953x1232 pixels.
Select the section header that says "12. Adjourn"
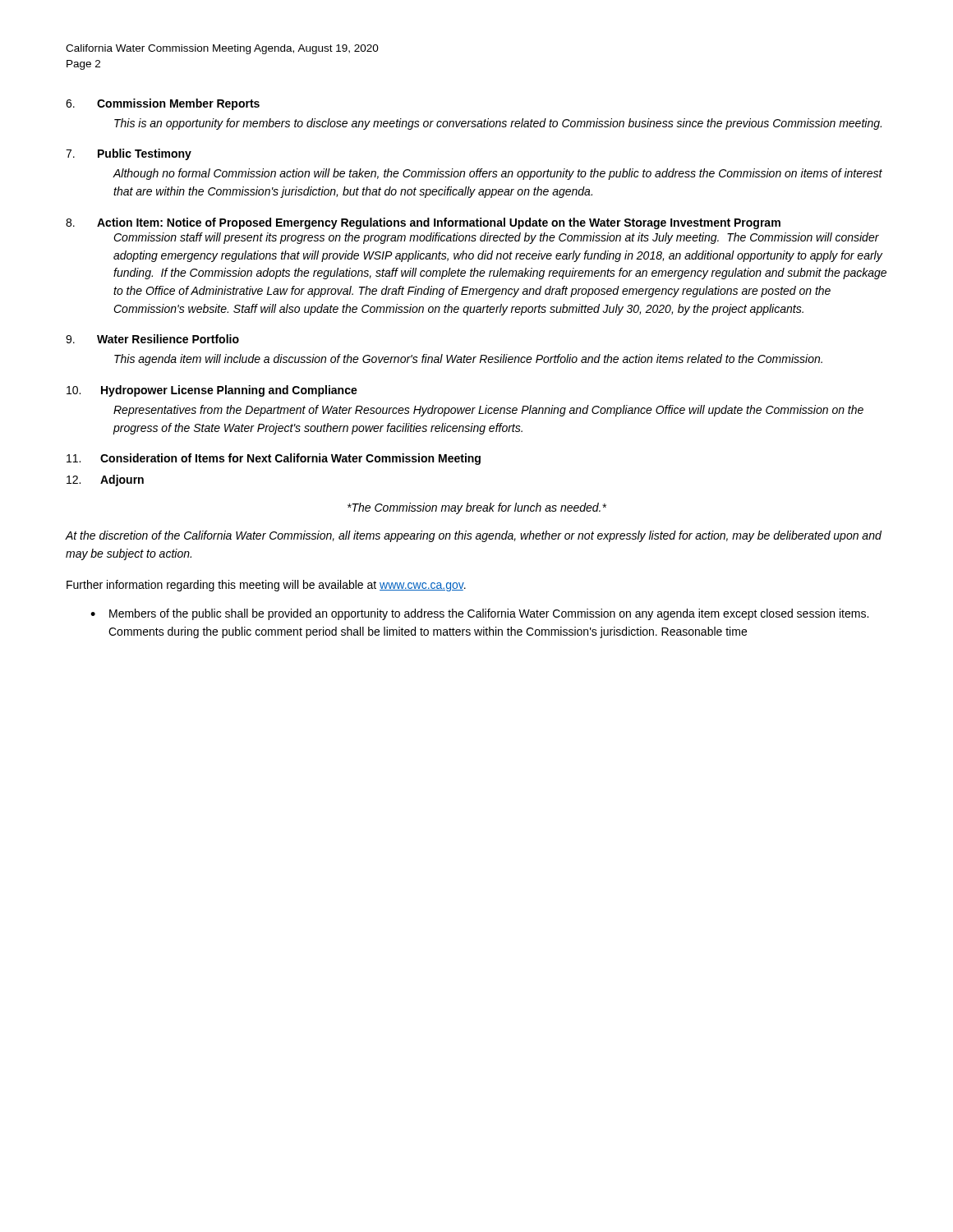(x=105, y=480)
